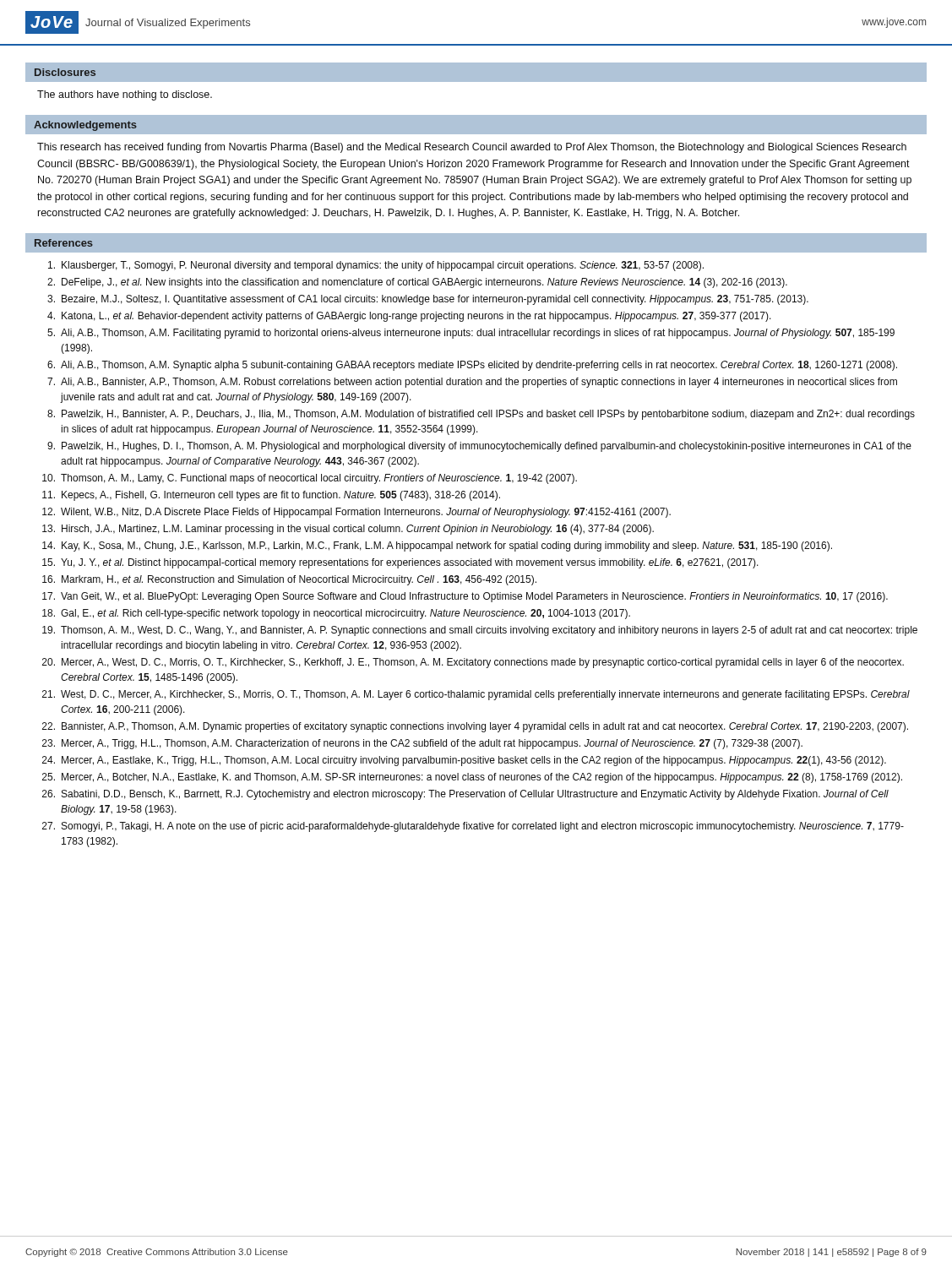Find the text starting "15. Yu, J. Y.,"
This screenshot has height=1267, width=952.
[x=478, y=563]
